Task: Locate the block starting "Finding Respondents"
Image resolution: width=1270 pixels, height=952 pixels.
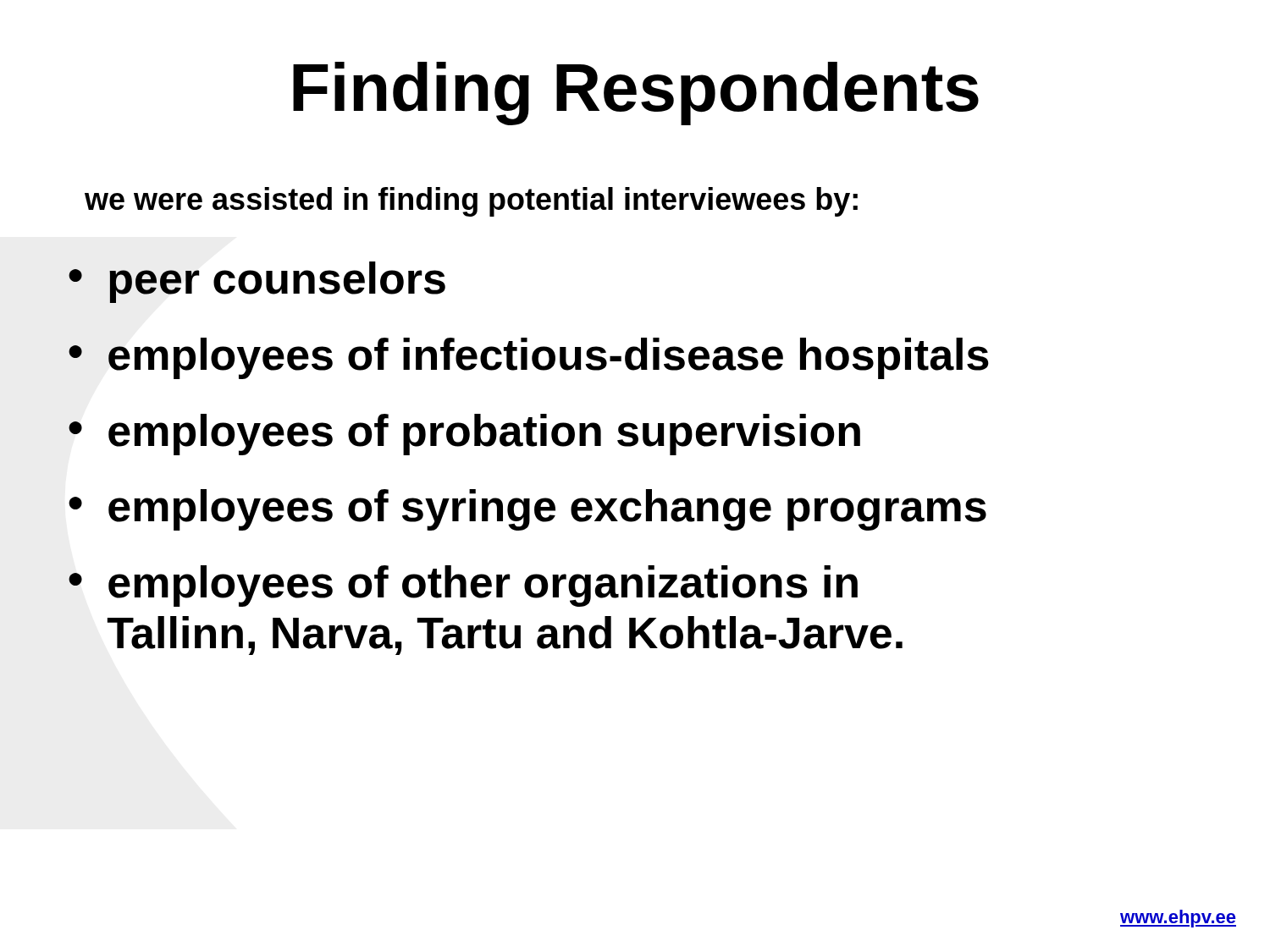Action: (x=635, y=88)
